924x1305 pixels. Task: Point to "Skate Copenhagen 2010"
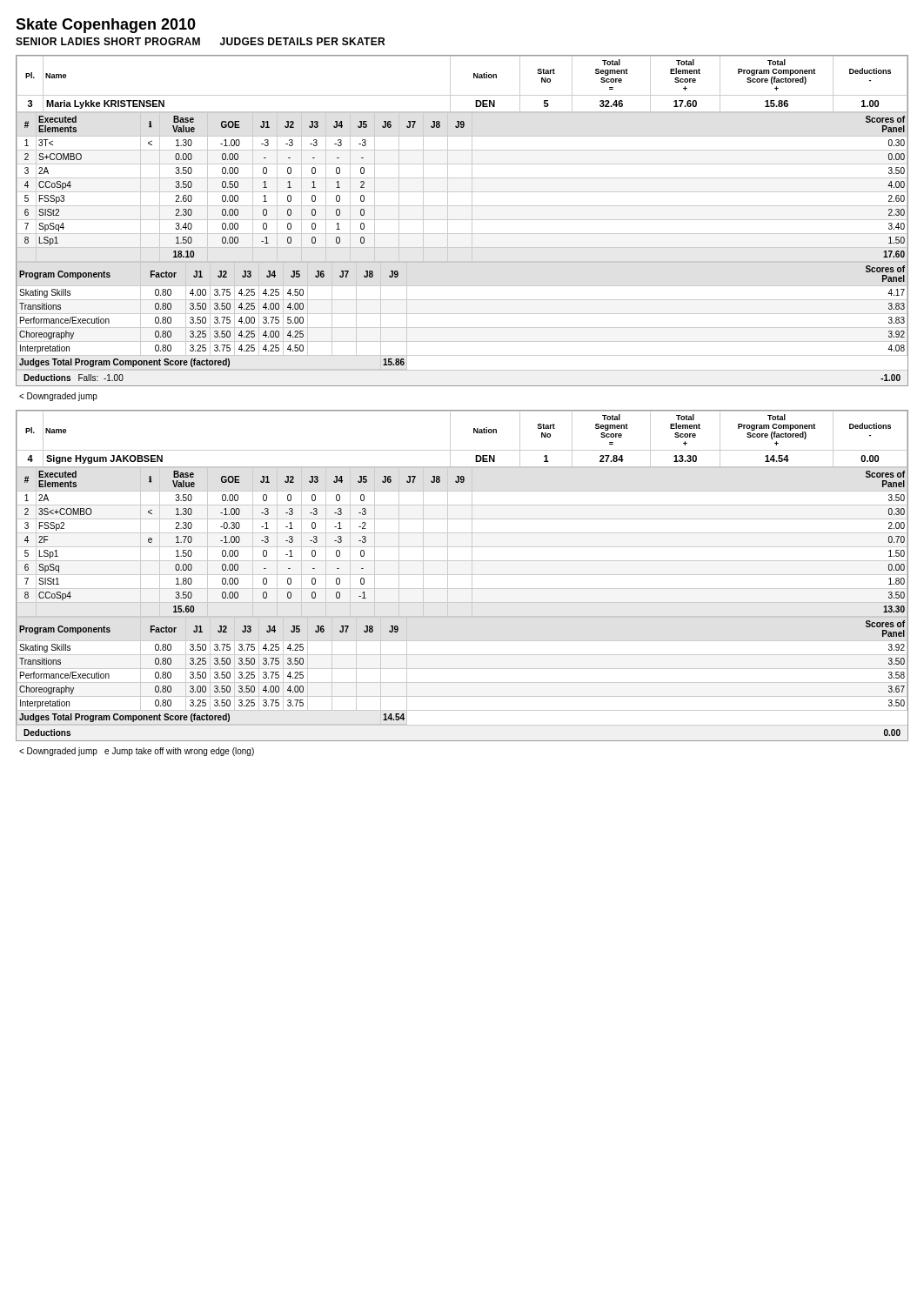click(x=106, y=24)
